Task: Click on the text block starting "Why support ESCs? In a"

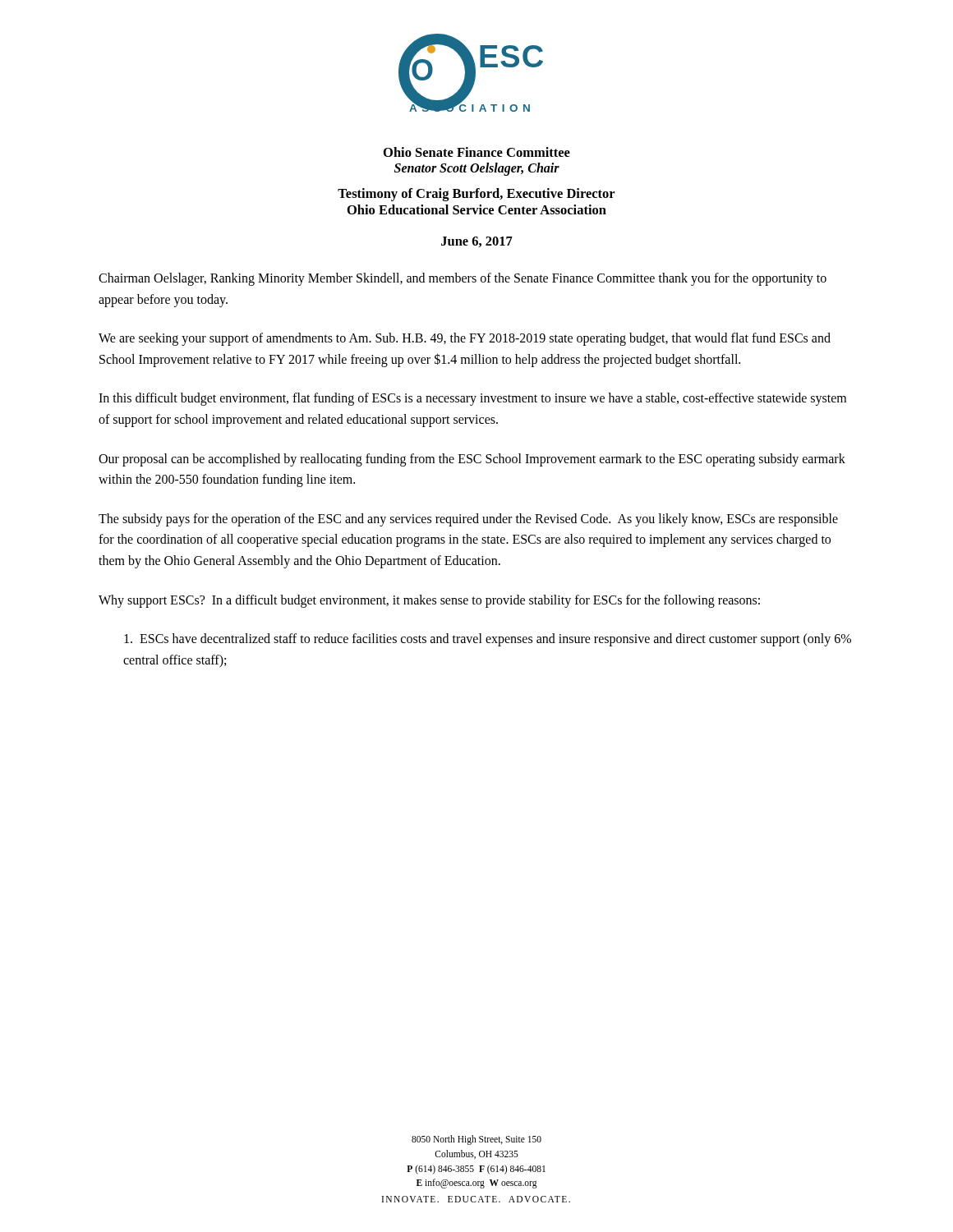Action: point(430,600)
